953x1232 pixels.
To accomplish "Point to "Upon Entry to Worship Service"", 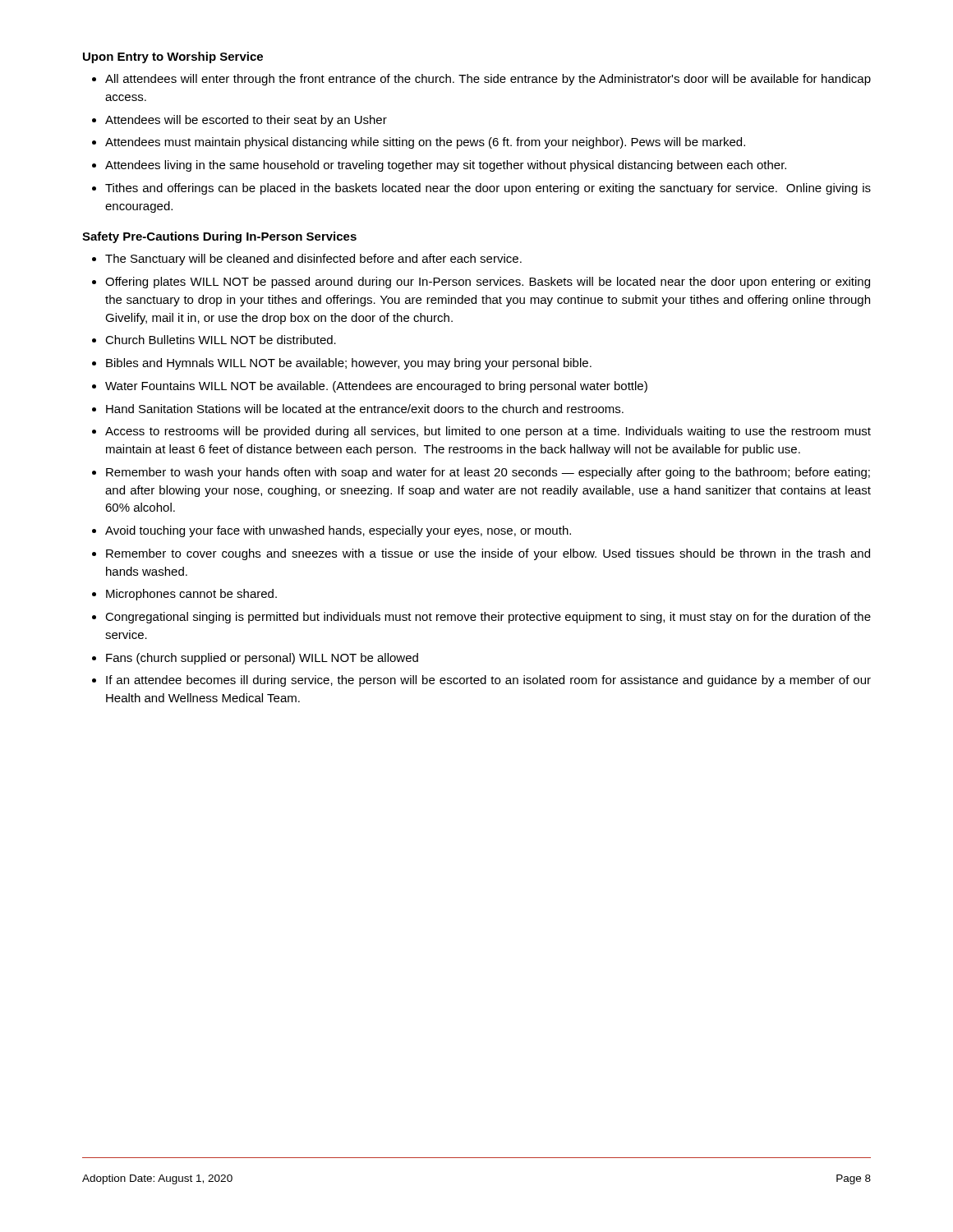I will 173,56.
